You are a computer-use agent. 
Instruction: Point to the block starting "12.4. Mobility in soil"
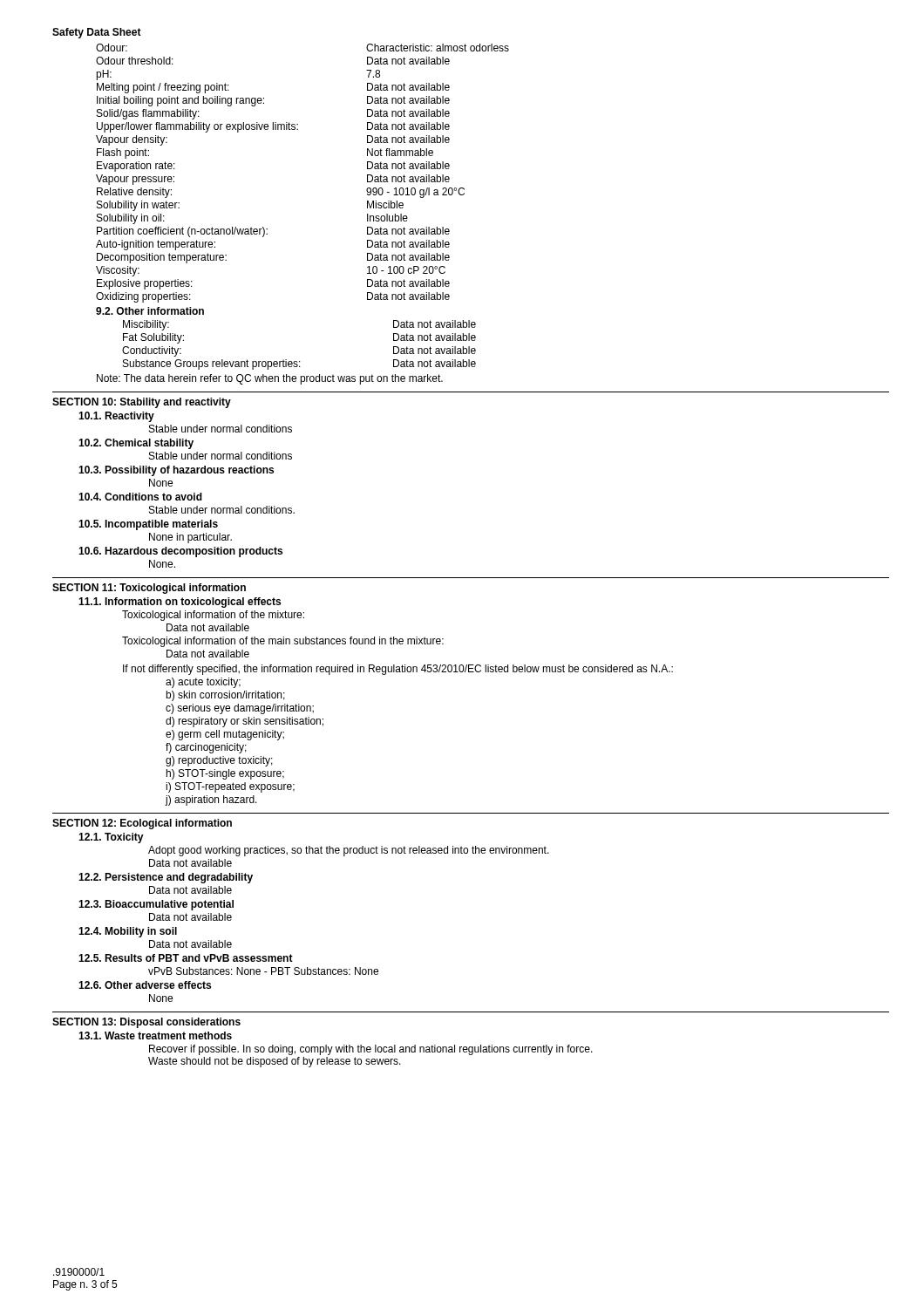click(128, 931)
